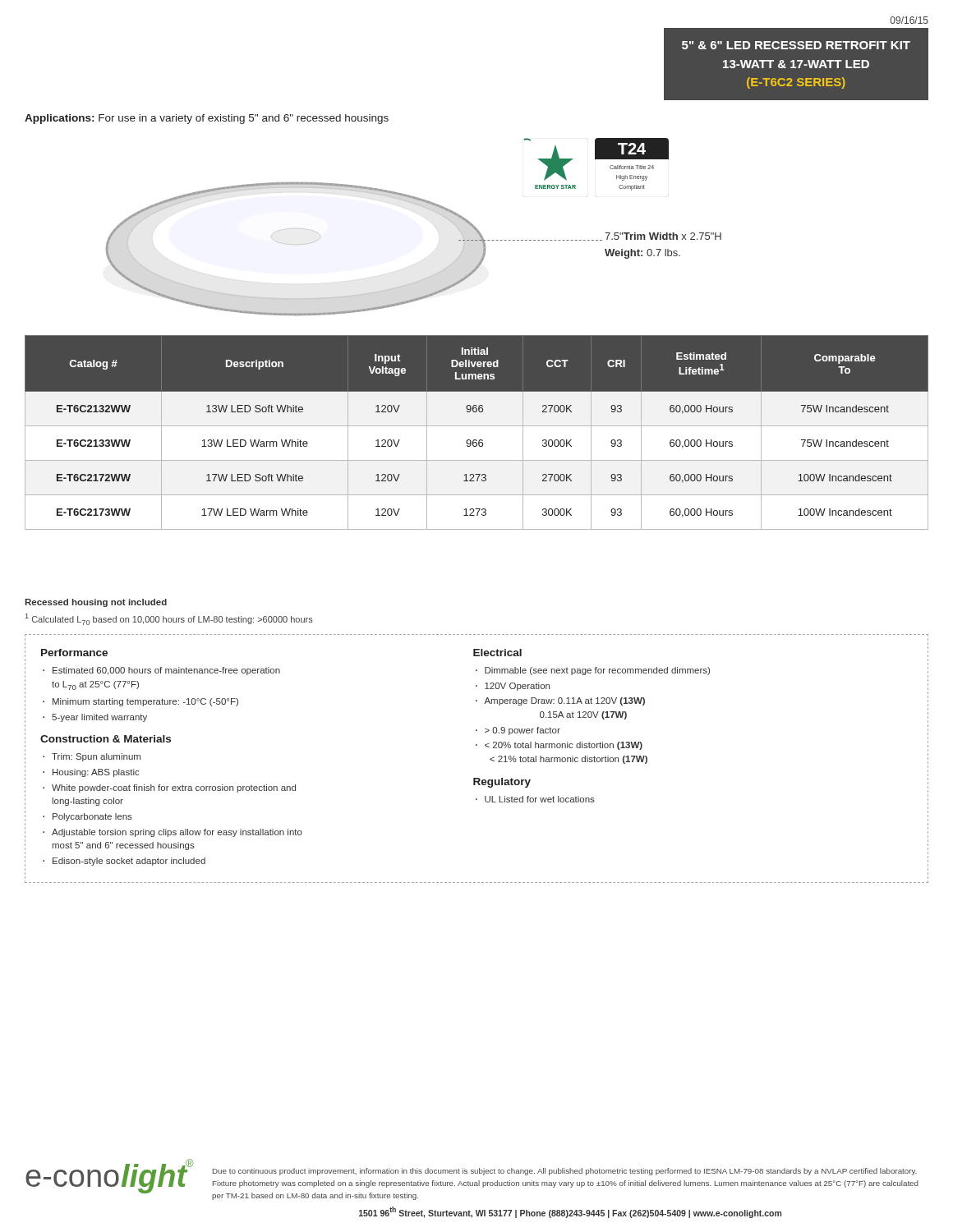Viewport: 953px width, 1232px height.
Task: Locate the list item that says "· 5-year limited warranty"
Action: (95, 716)
